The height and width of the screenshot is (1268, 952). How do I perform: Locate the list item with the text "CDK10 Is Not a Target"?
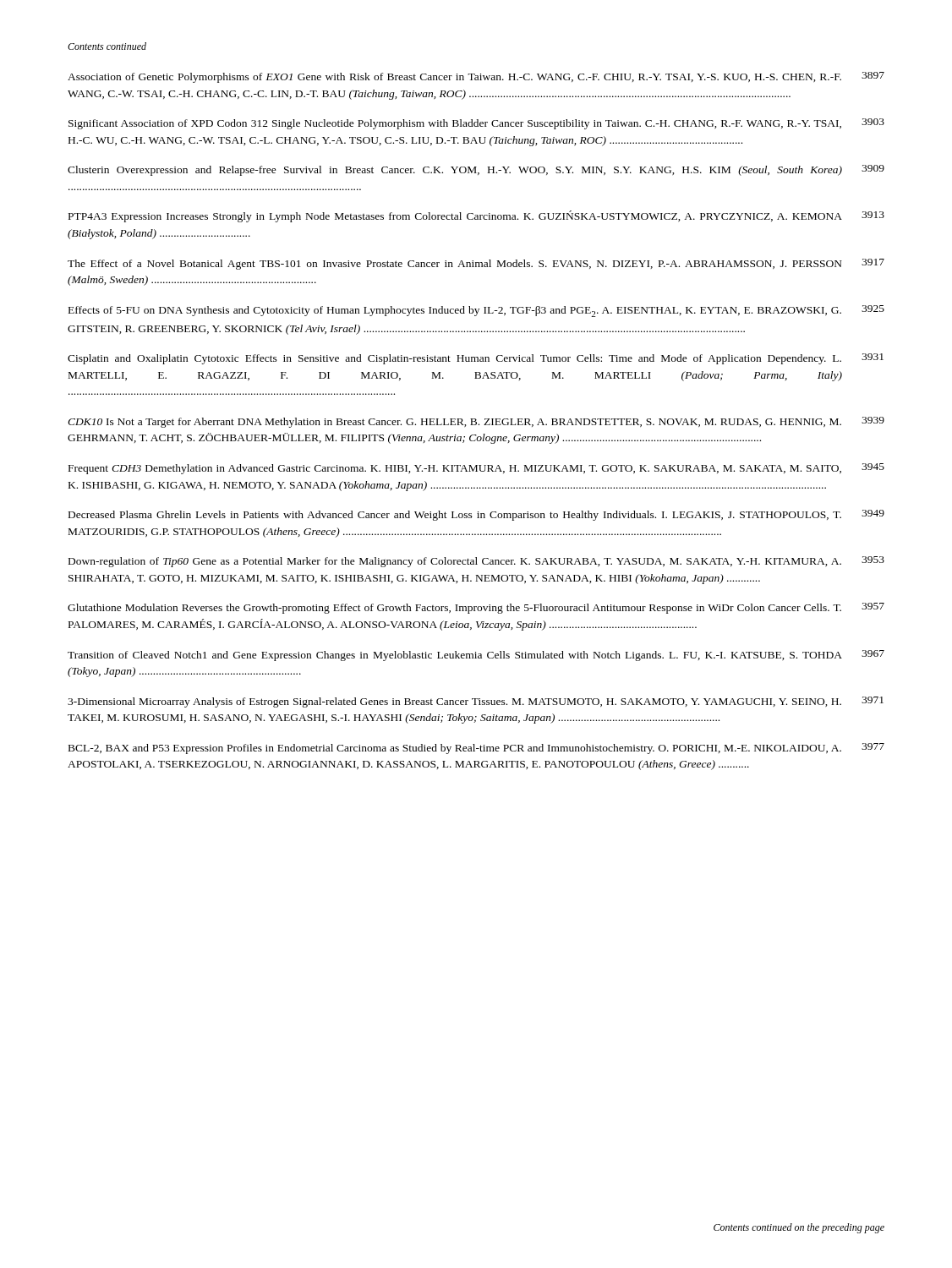coord(476,430)
